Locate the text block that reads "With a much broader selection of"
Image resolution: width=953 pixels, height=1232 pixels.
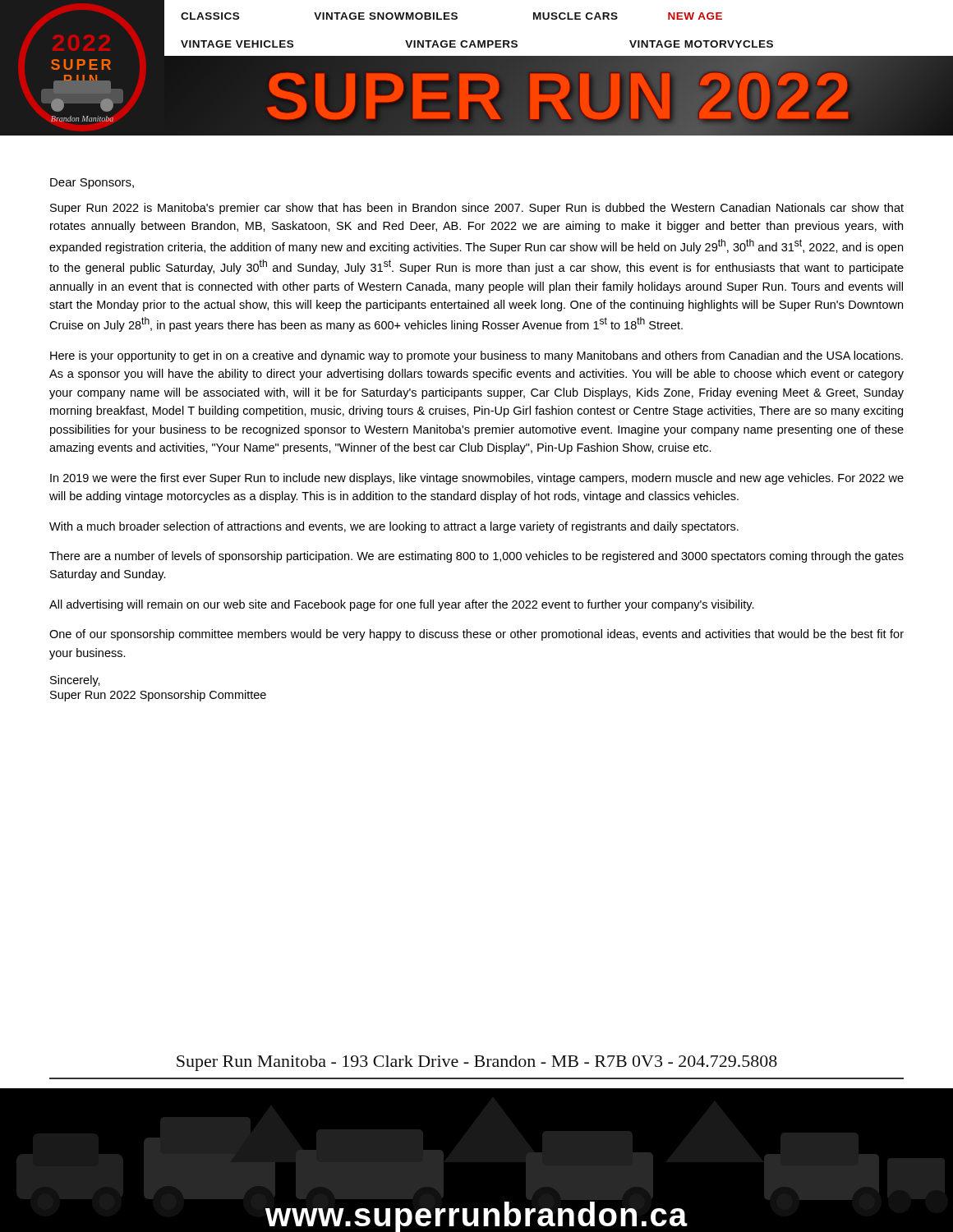click(394, 526)
